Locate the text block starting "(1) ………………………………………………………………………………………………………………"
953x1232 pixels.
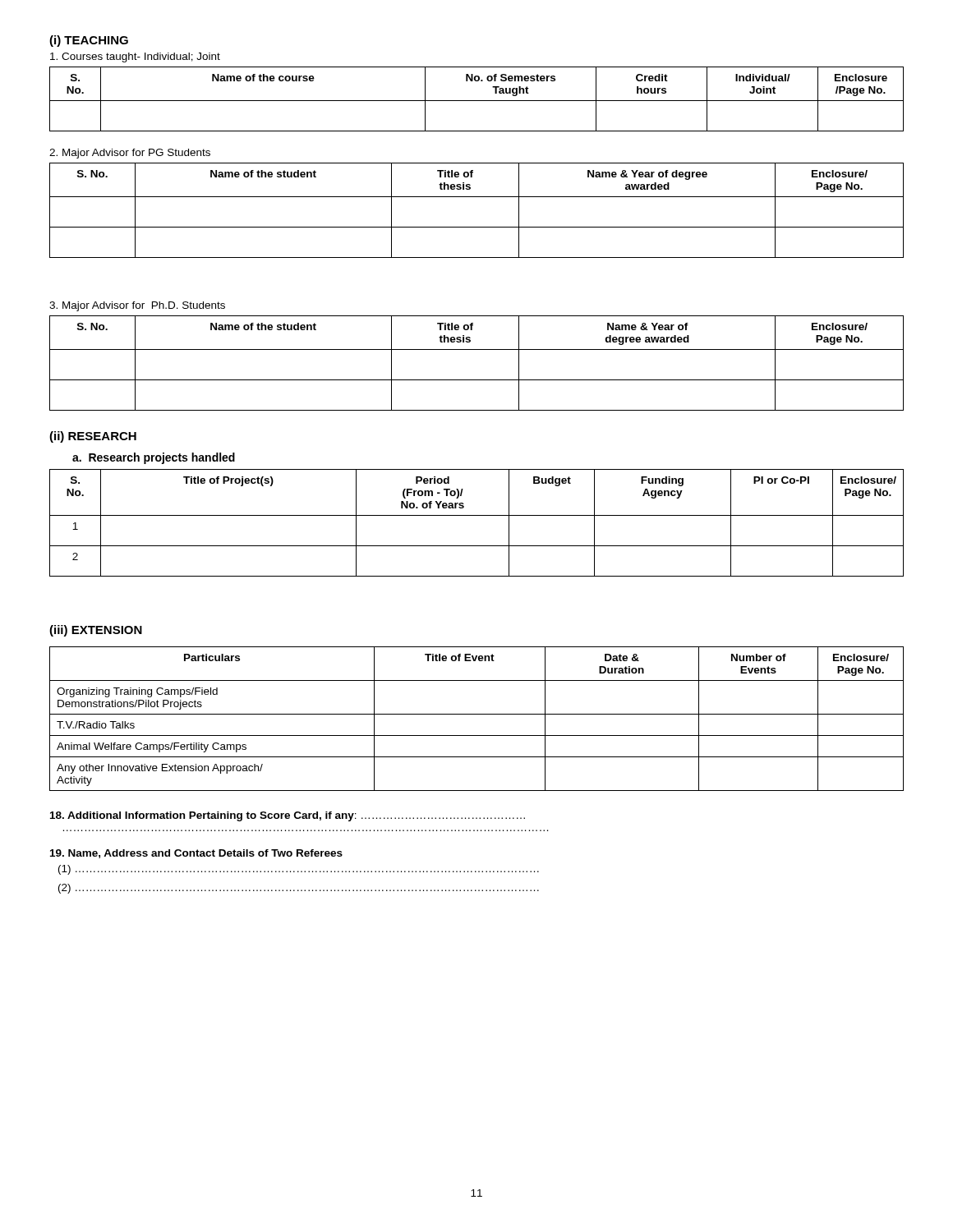pyautogui.click(x=299, y=869)
